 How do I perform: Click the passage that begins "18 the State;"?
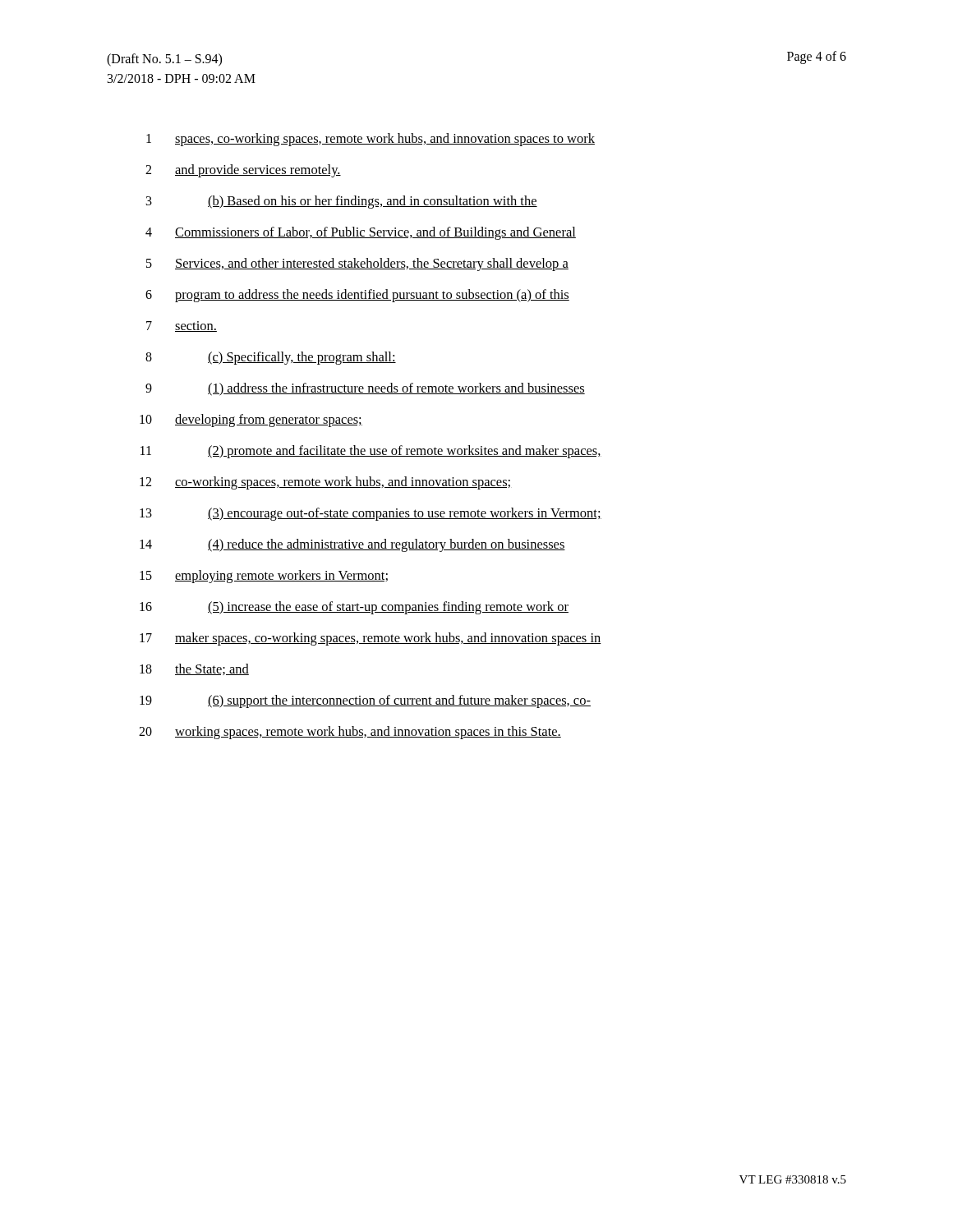click(x=194, y=669)
